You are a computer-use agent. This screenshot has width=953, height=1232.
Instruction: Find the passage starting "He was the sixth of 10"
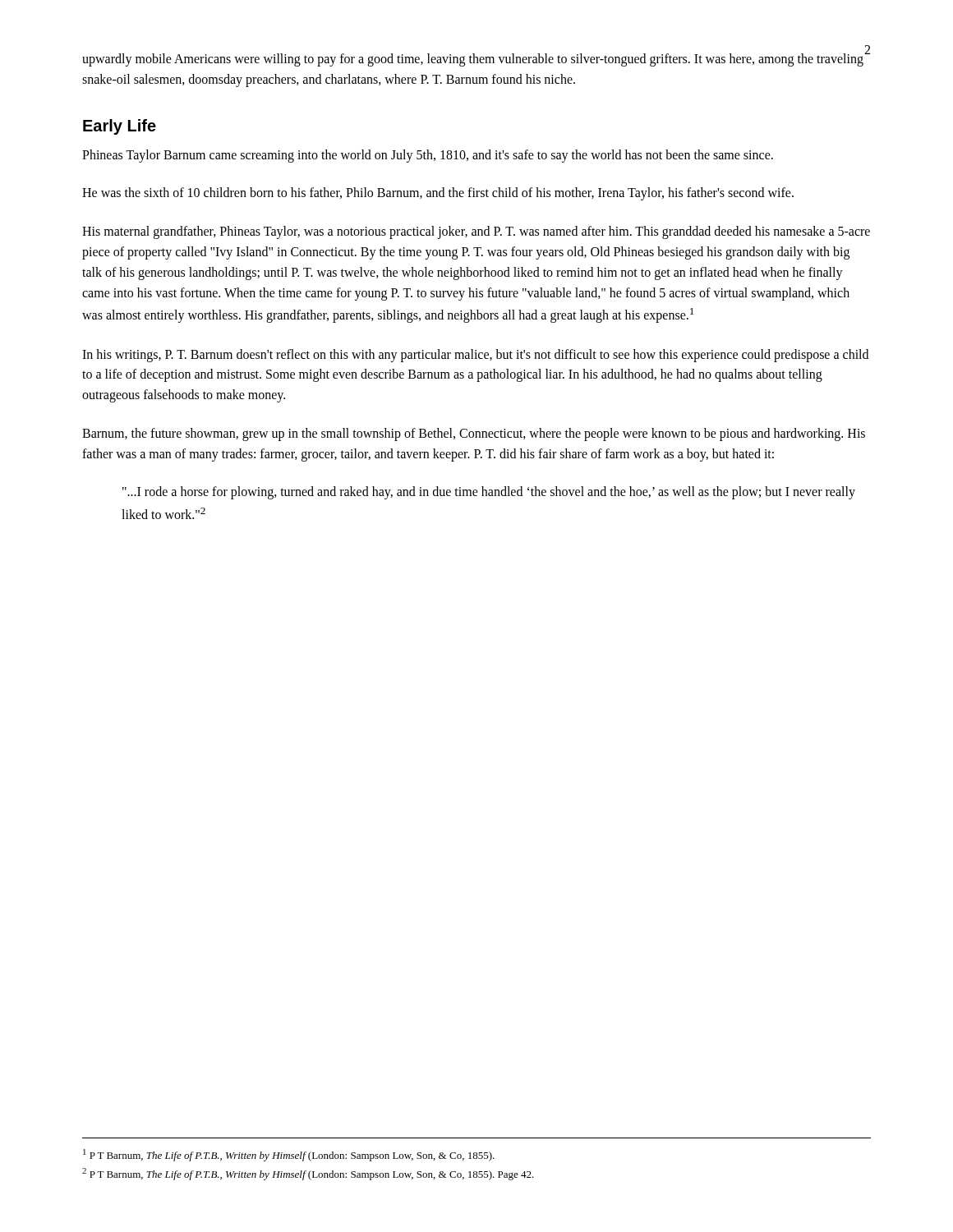(x=438, y=193)
